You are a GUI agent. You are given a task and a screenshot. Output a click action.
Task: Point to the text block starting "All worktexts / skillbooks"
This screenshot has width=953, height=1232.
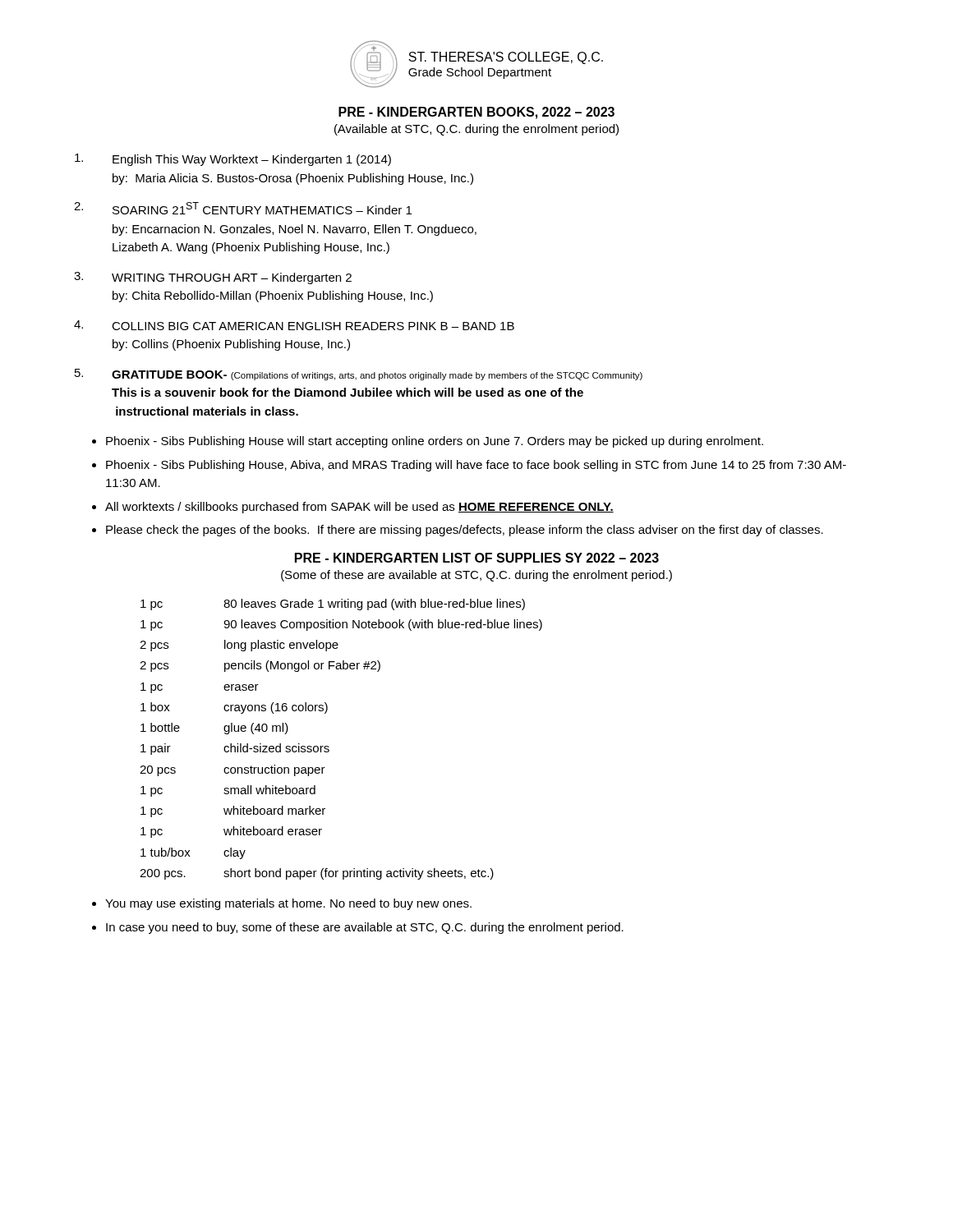click(x=359, y=506)
